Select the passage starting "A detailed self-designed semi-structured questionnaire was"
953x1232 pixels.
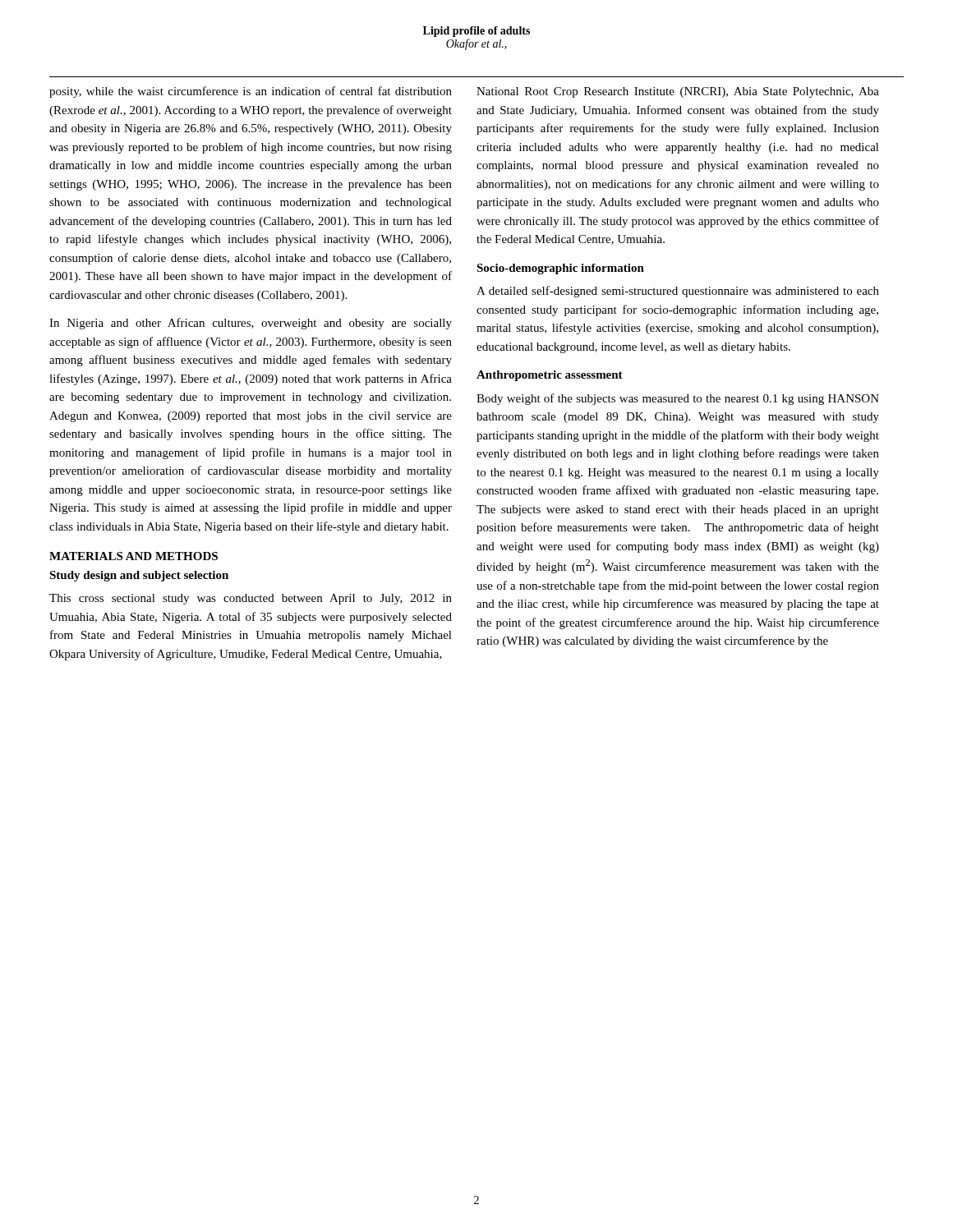678,319
